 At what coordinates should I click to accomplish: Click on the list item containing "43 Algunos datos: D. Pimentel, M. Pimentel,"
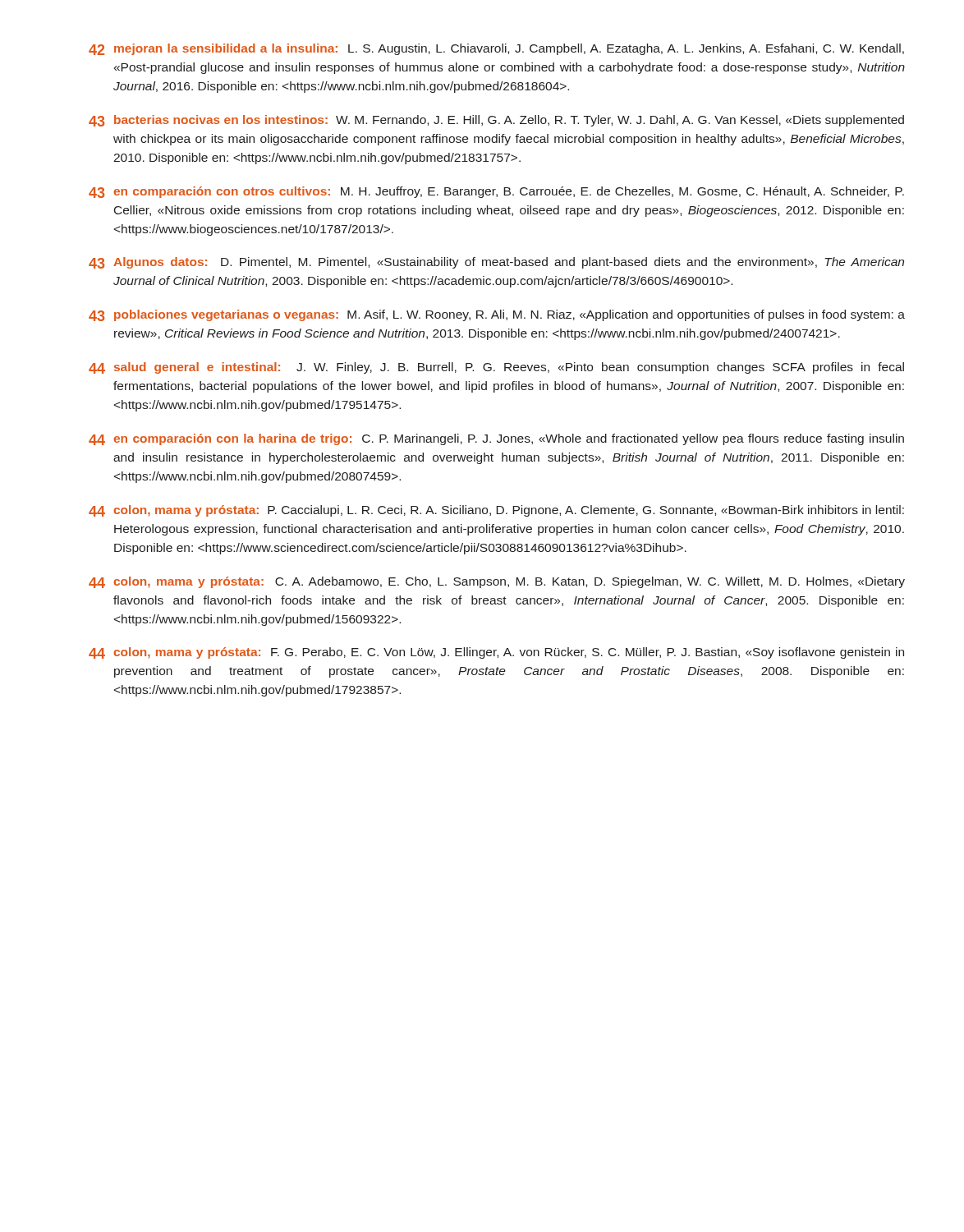pos(482,272)
